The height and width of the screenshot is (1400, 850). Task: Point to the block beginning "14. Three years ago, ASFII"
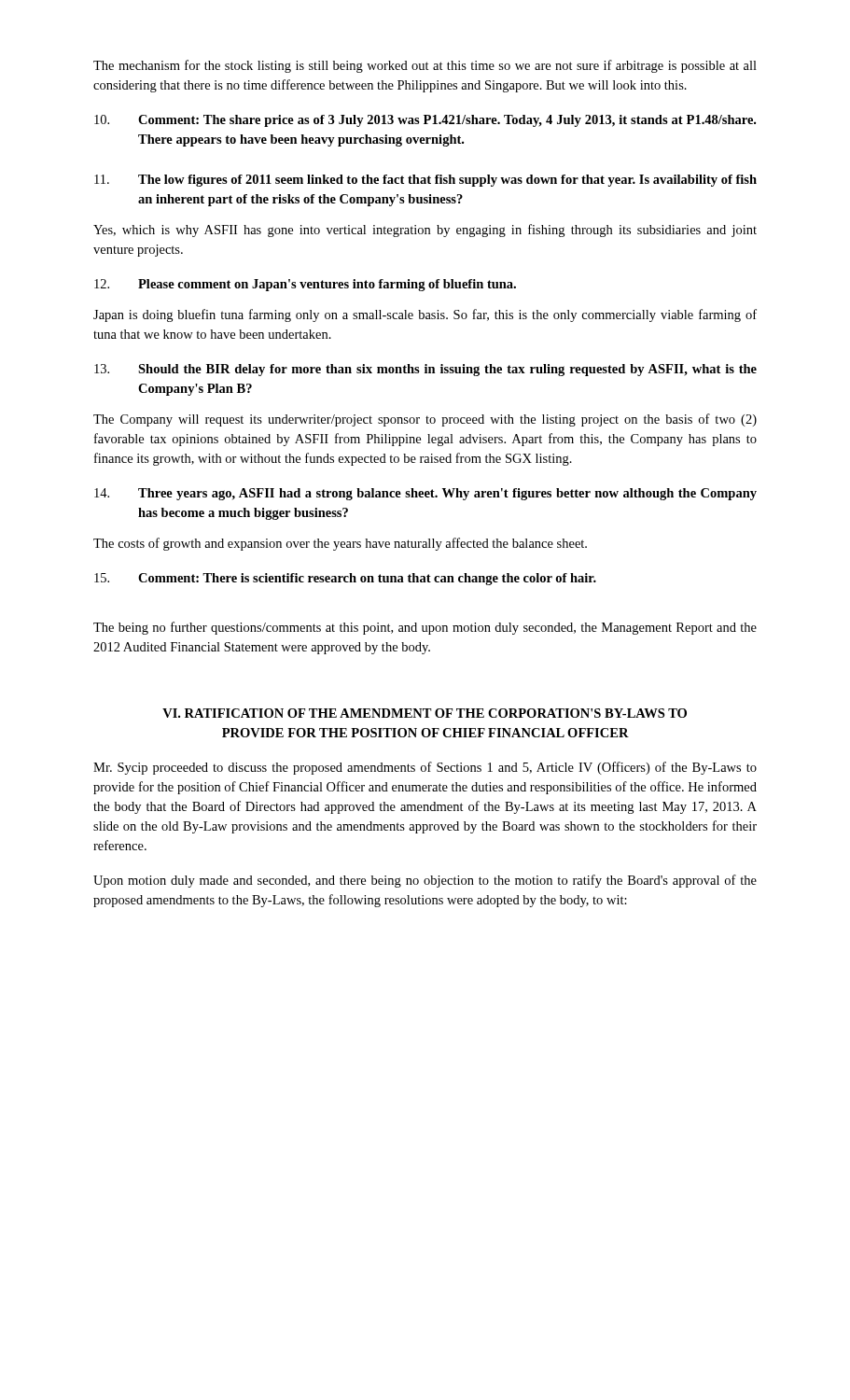coord(425,503)
